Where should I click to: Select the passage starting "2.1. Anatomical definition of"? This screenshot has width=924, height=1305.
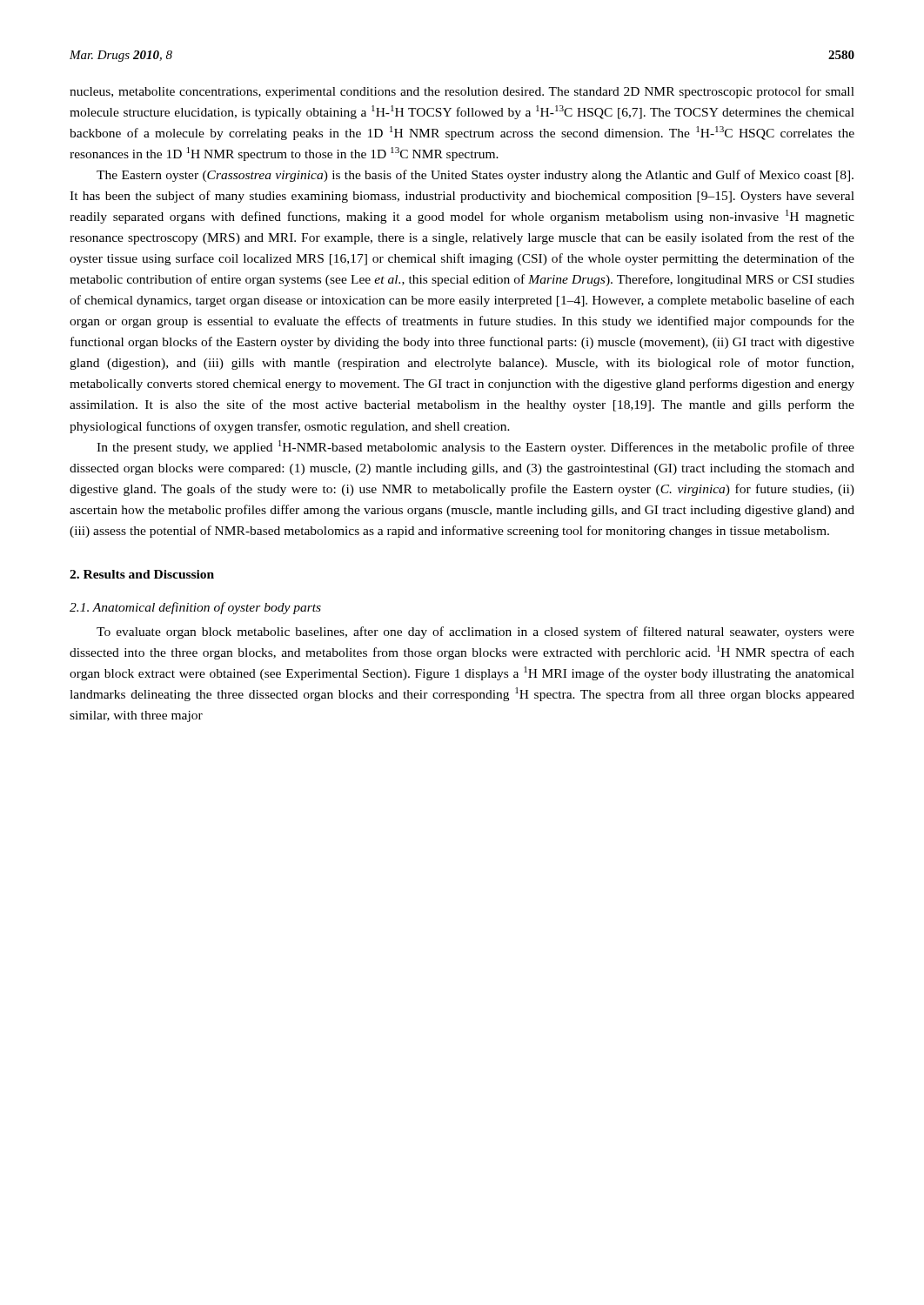coord(195,606)
